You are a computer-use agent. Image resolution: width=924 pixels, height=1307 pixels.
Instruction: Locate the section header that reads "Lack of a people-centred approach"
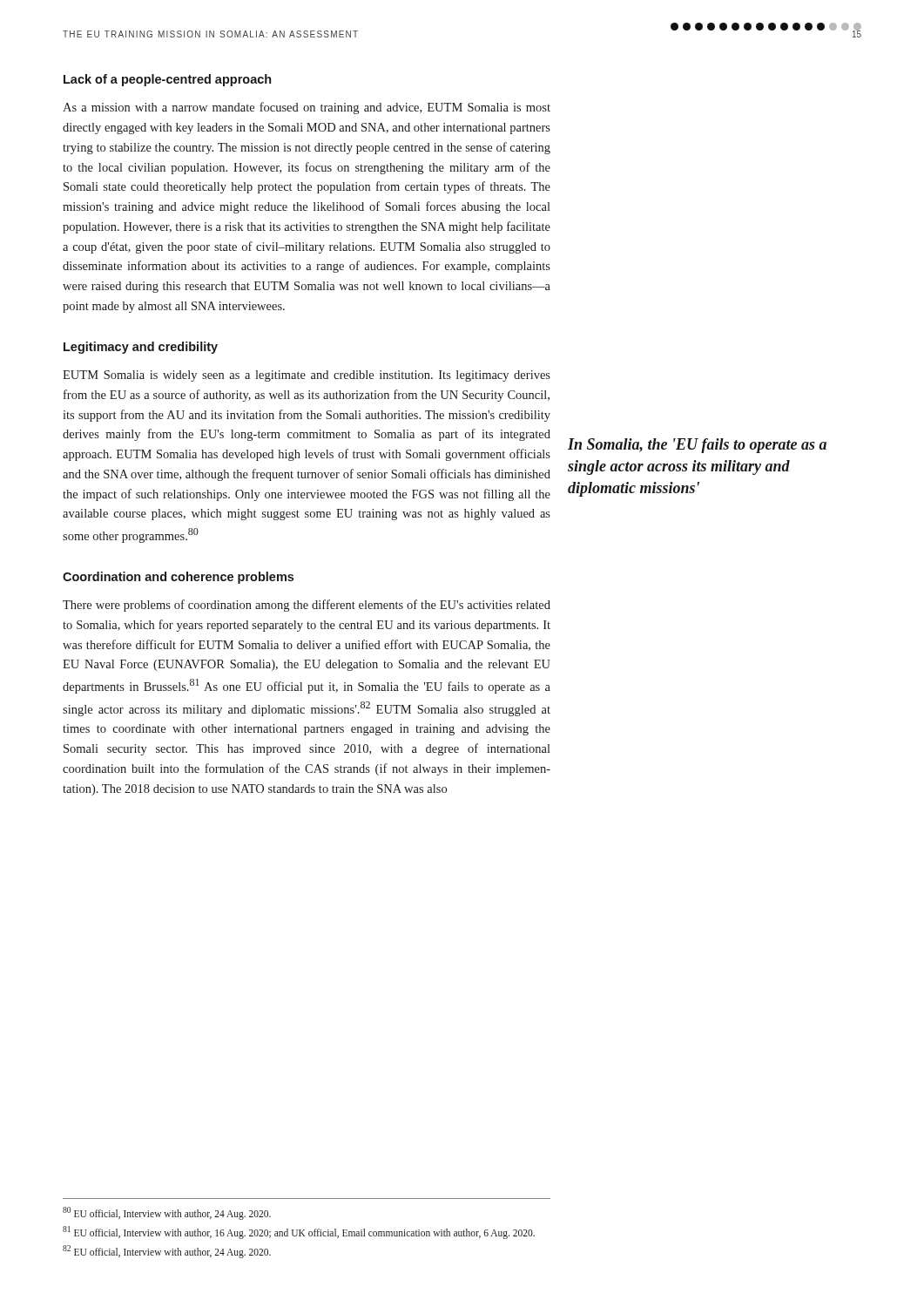[x=167, y=80]
